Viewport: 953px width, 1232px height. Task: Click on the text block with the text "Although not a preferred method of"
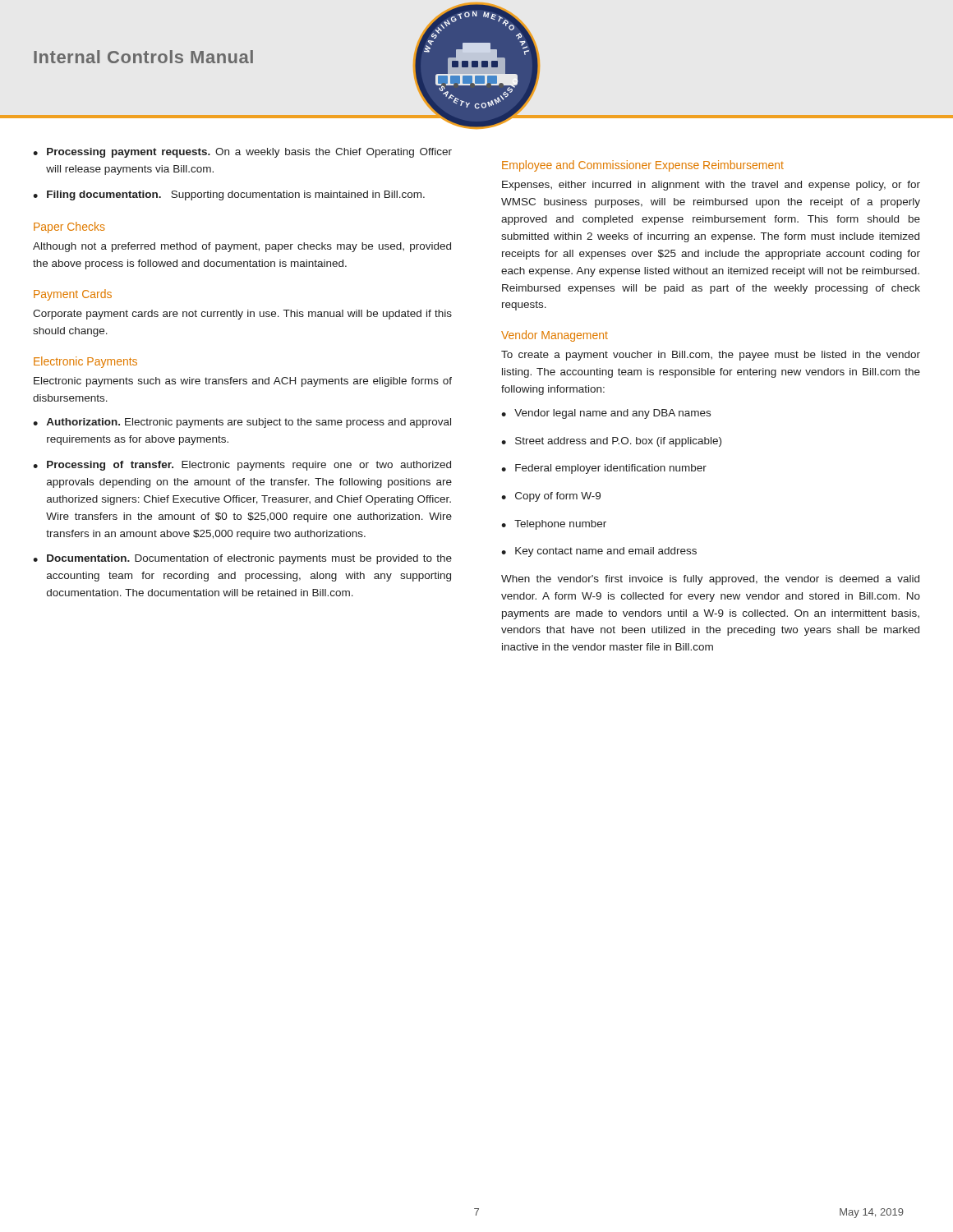click(x=242, y=256)
